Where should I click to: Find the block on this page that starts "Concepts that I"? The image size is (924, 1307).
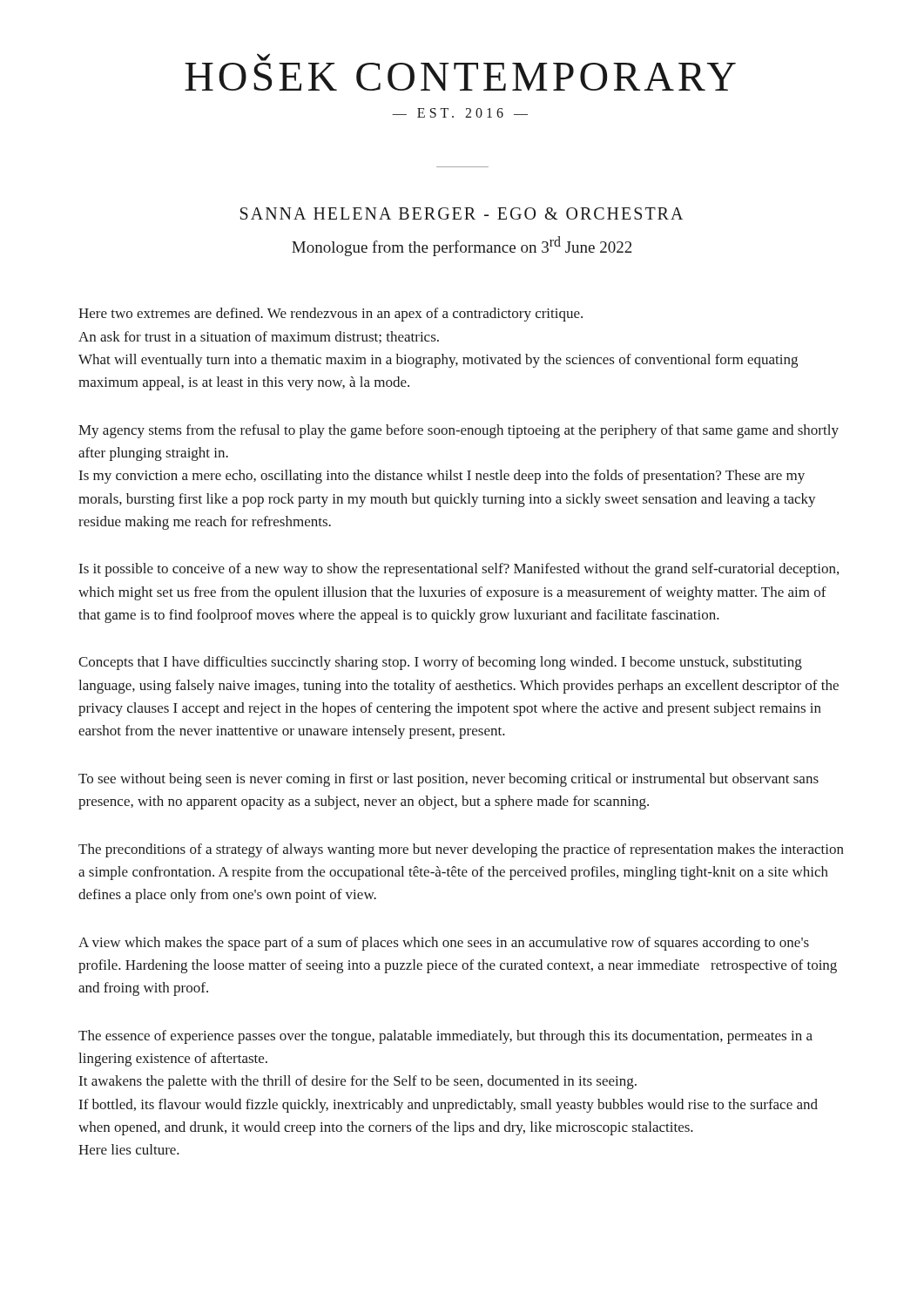pyautogui.click(x=459, y=697)
